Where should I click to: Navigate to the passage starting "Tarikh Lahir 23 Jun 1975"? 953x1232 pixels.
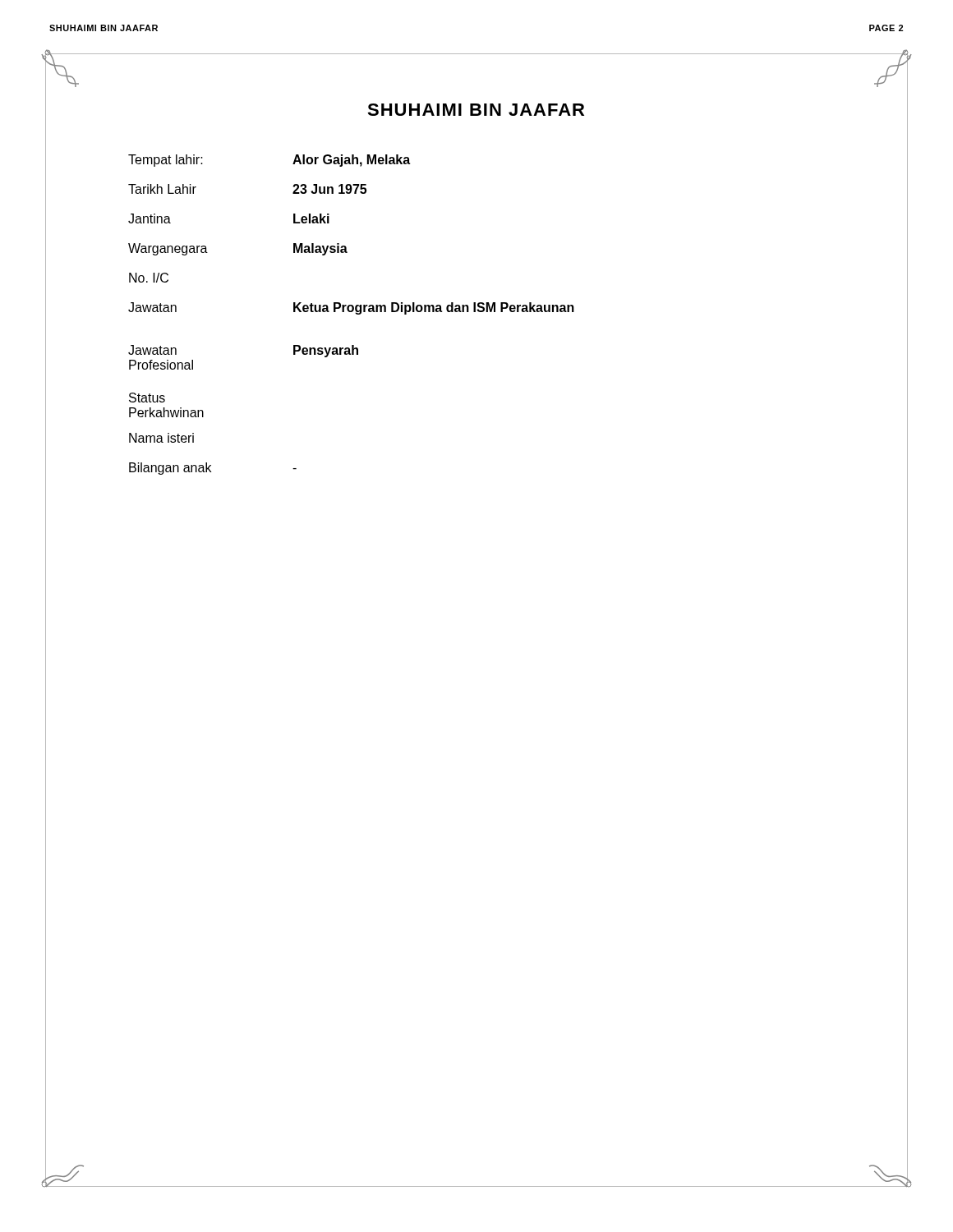[160, 188]
